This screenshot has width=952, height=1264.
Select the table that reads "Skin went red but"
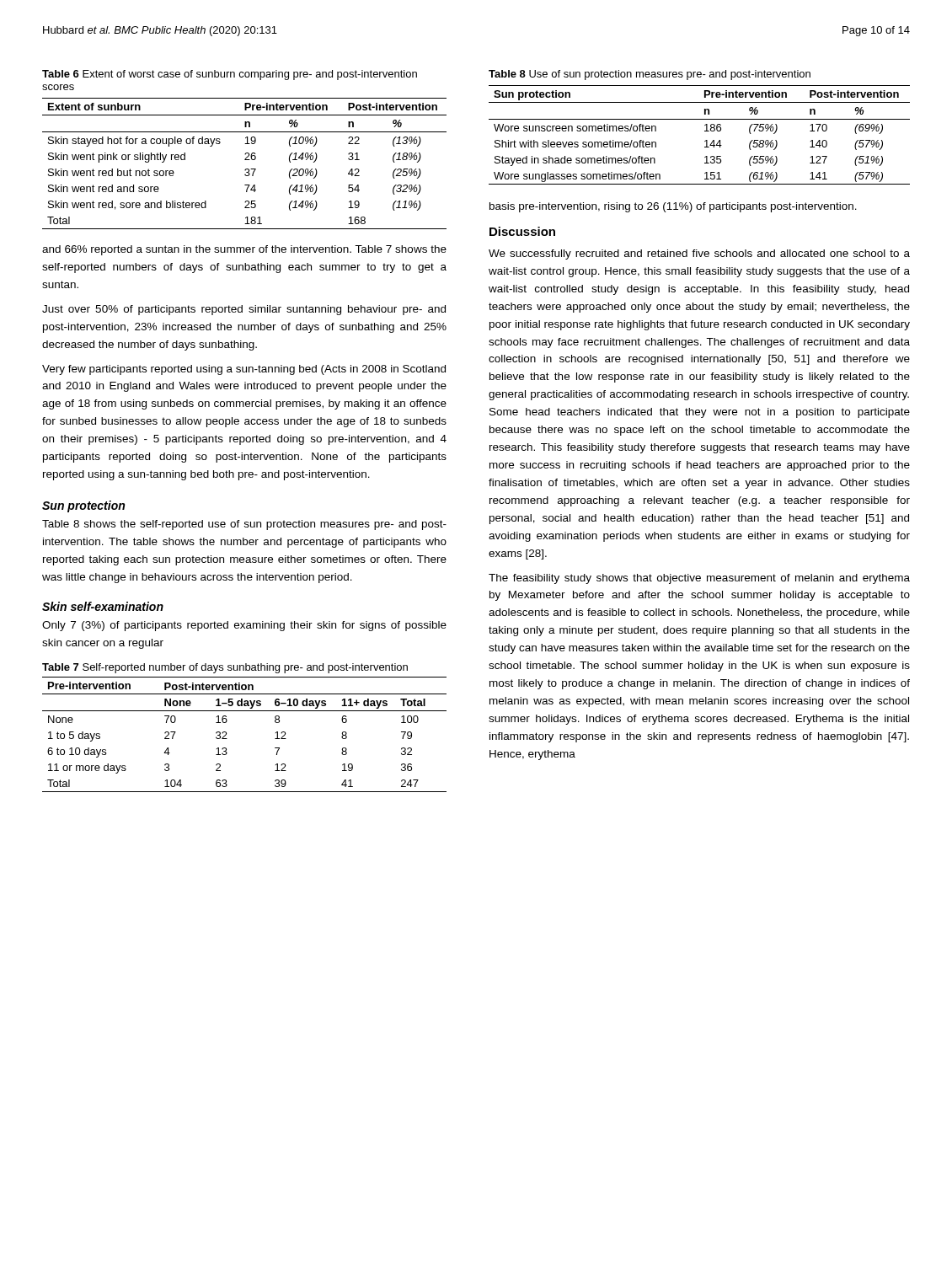click(x=244, y=163)
